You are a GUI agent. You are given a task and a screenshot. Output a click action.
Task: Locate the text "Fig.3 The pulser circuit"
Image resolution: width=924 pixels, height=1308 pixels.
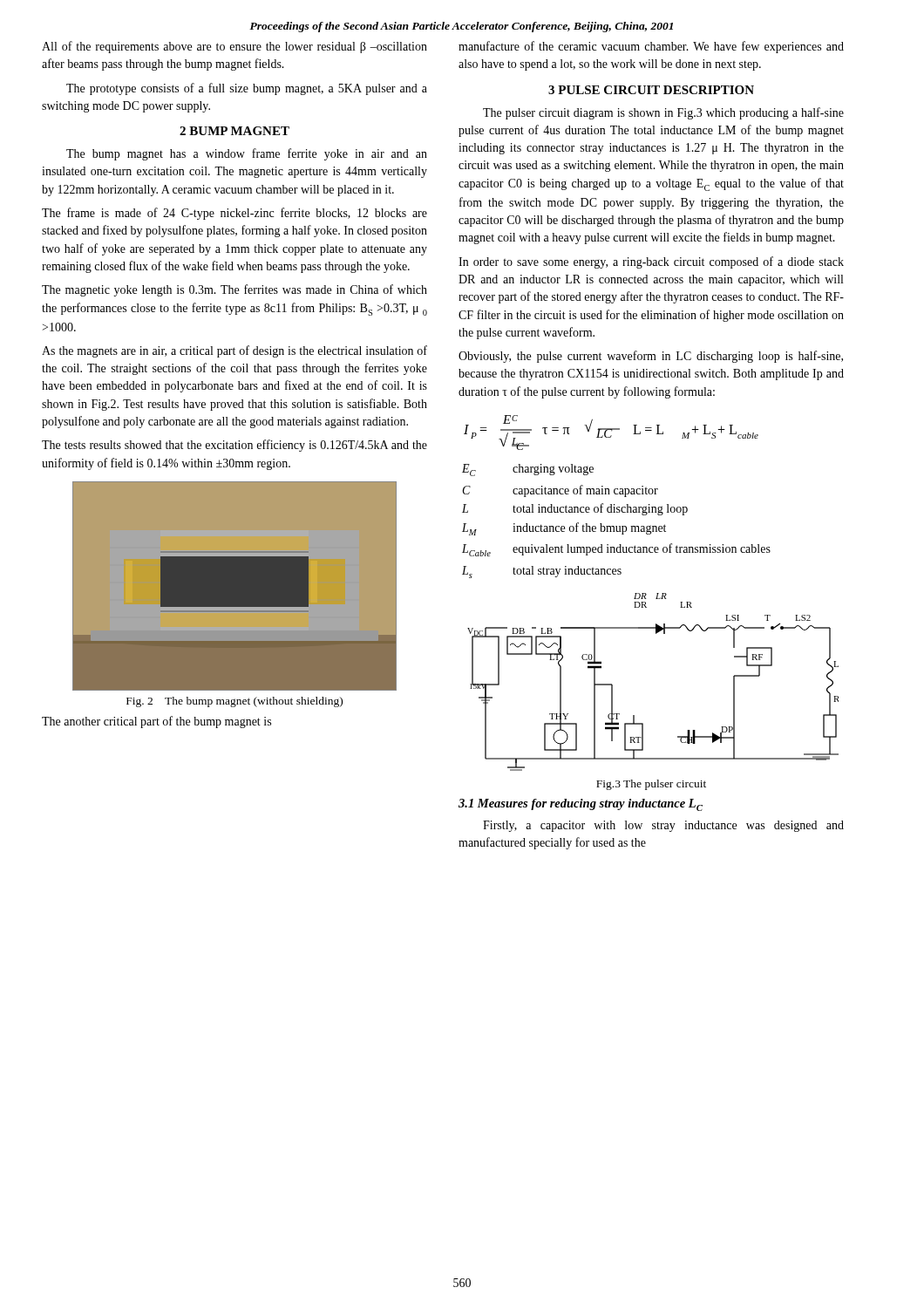point(651,784)
